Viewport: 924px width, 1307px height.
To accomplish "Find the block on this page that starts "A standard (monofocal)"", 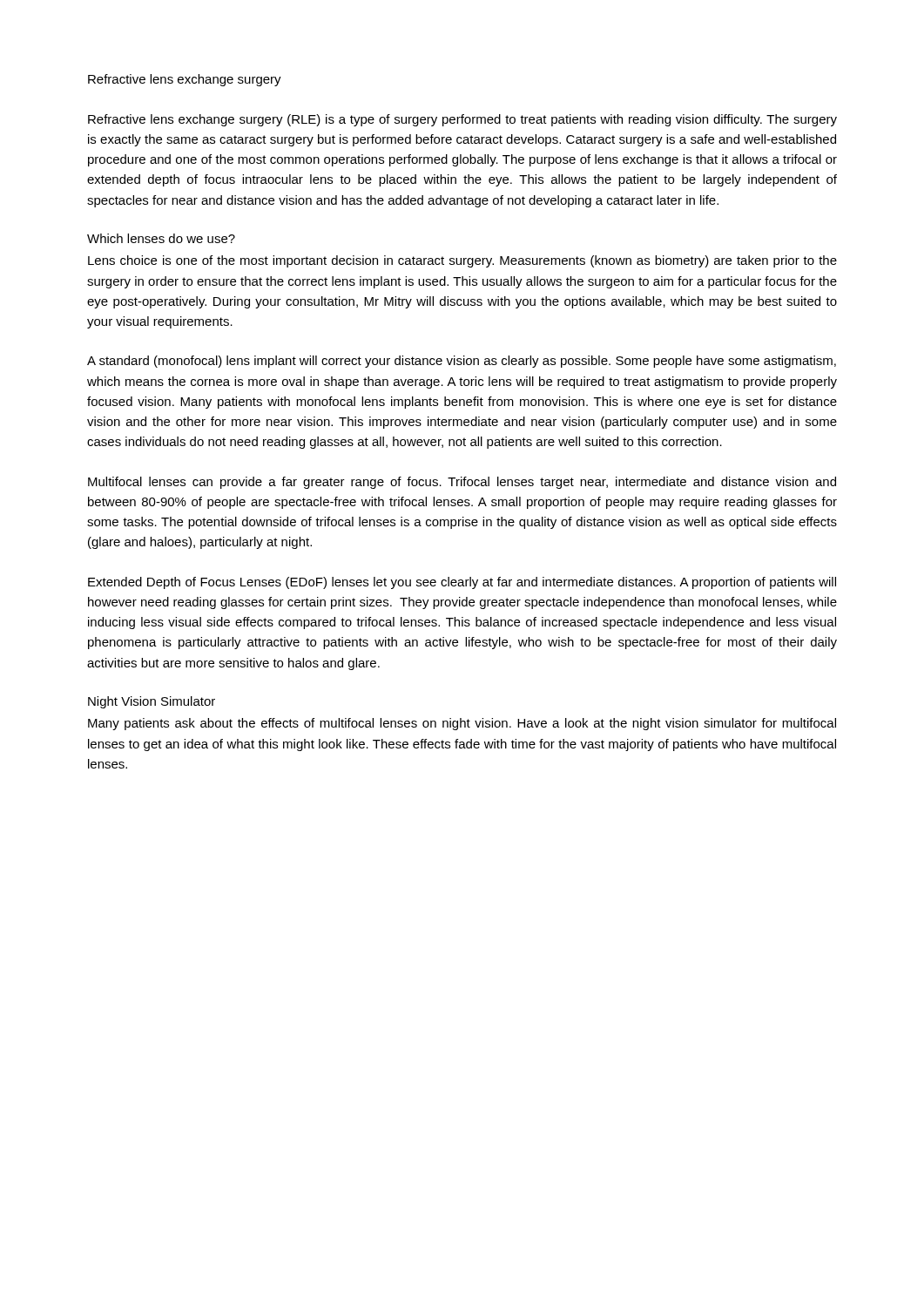I will [462, 401].
